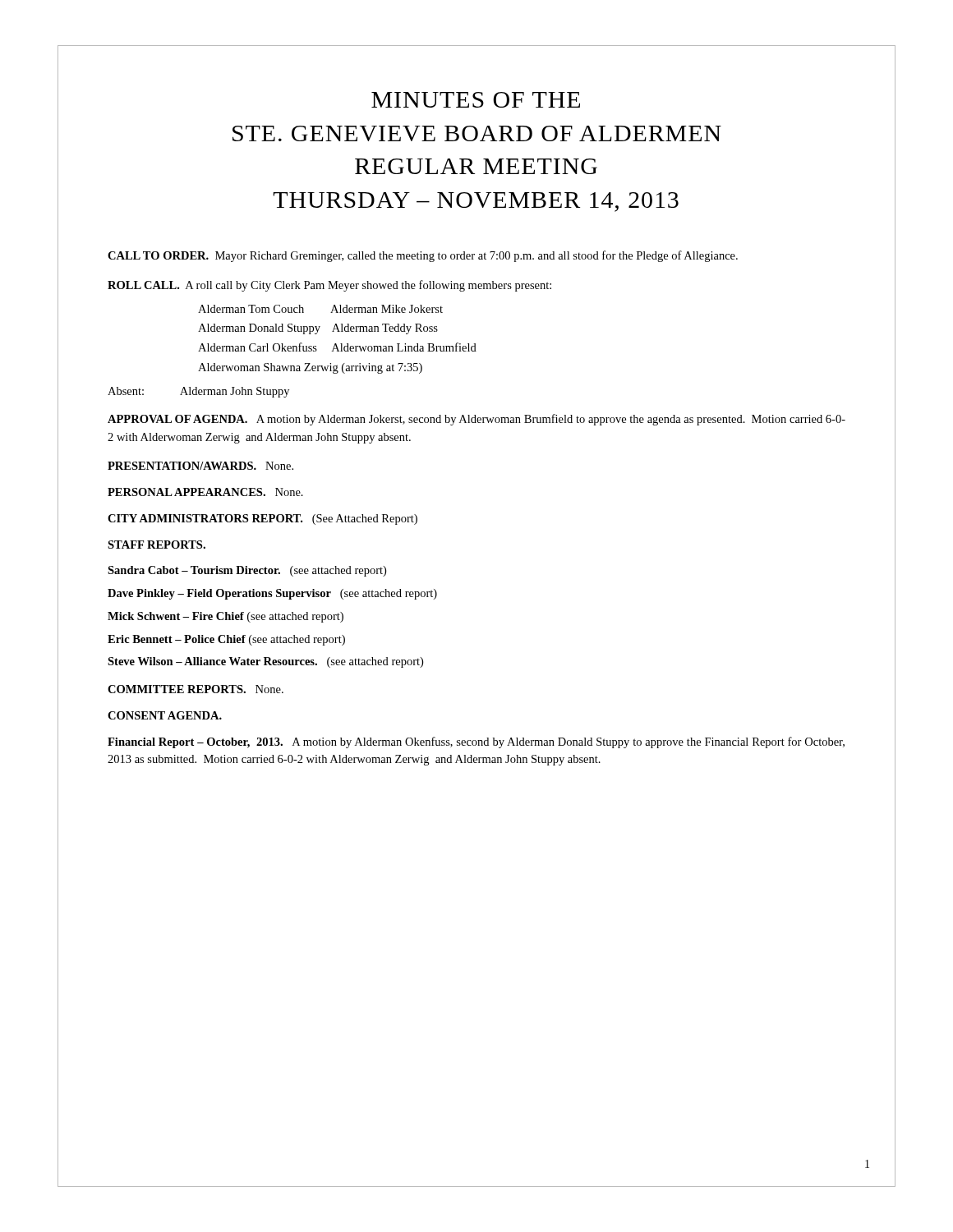Locate the text starting "Alderman Tom Couch Alderman"
Image resolution: width=953 pixels, height=1232 pixels.
337,338
